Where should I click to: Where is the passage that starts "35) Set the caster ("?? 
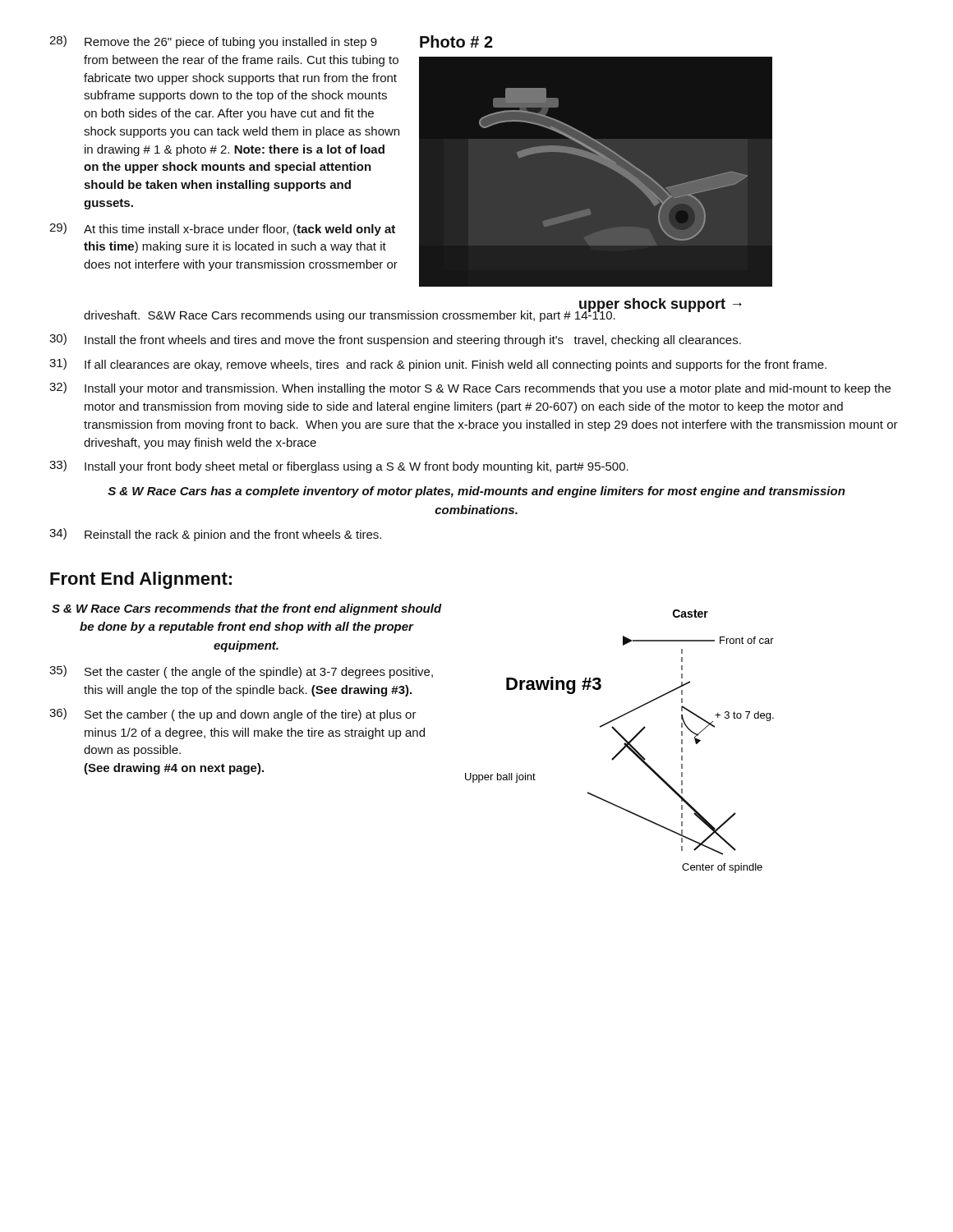pyautogui.click(x=246, y=681)
